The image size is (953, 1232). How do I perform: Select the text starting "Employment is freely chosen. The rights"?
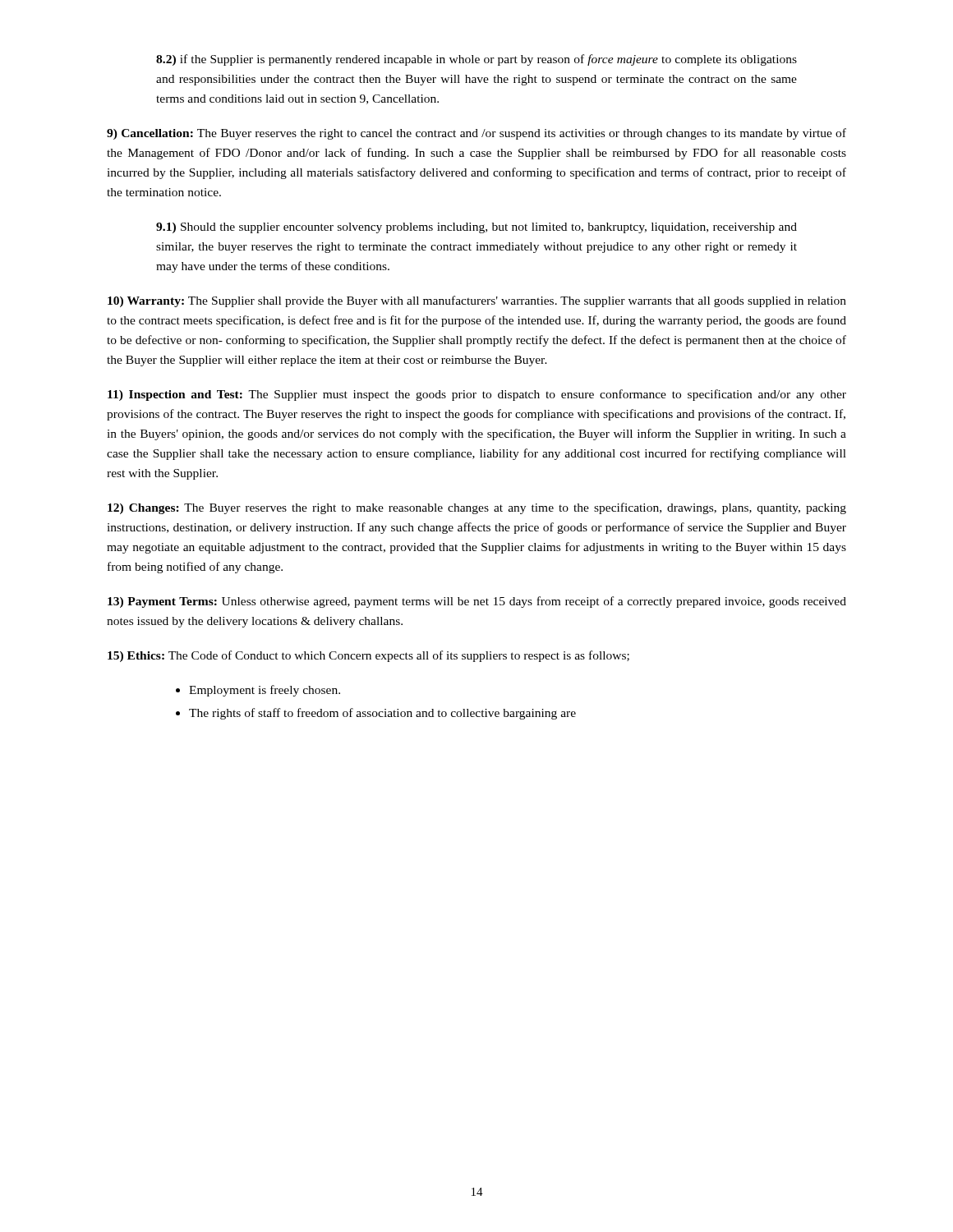coord(509,702)
